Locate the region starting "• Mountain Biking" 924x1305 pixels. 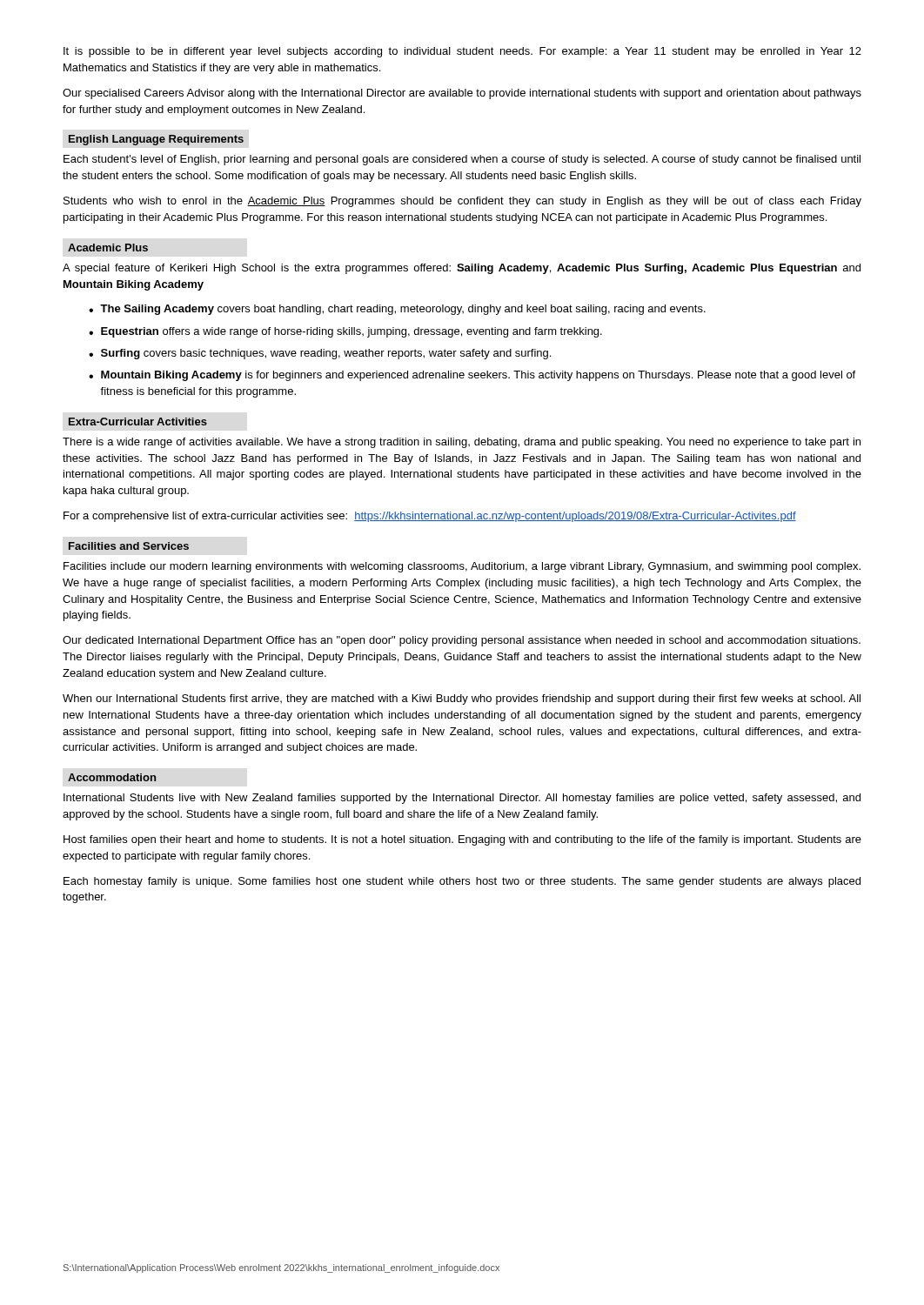click(475, 384)
